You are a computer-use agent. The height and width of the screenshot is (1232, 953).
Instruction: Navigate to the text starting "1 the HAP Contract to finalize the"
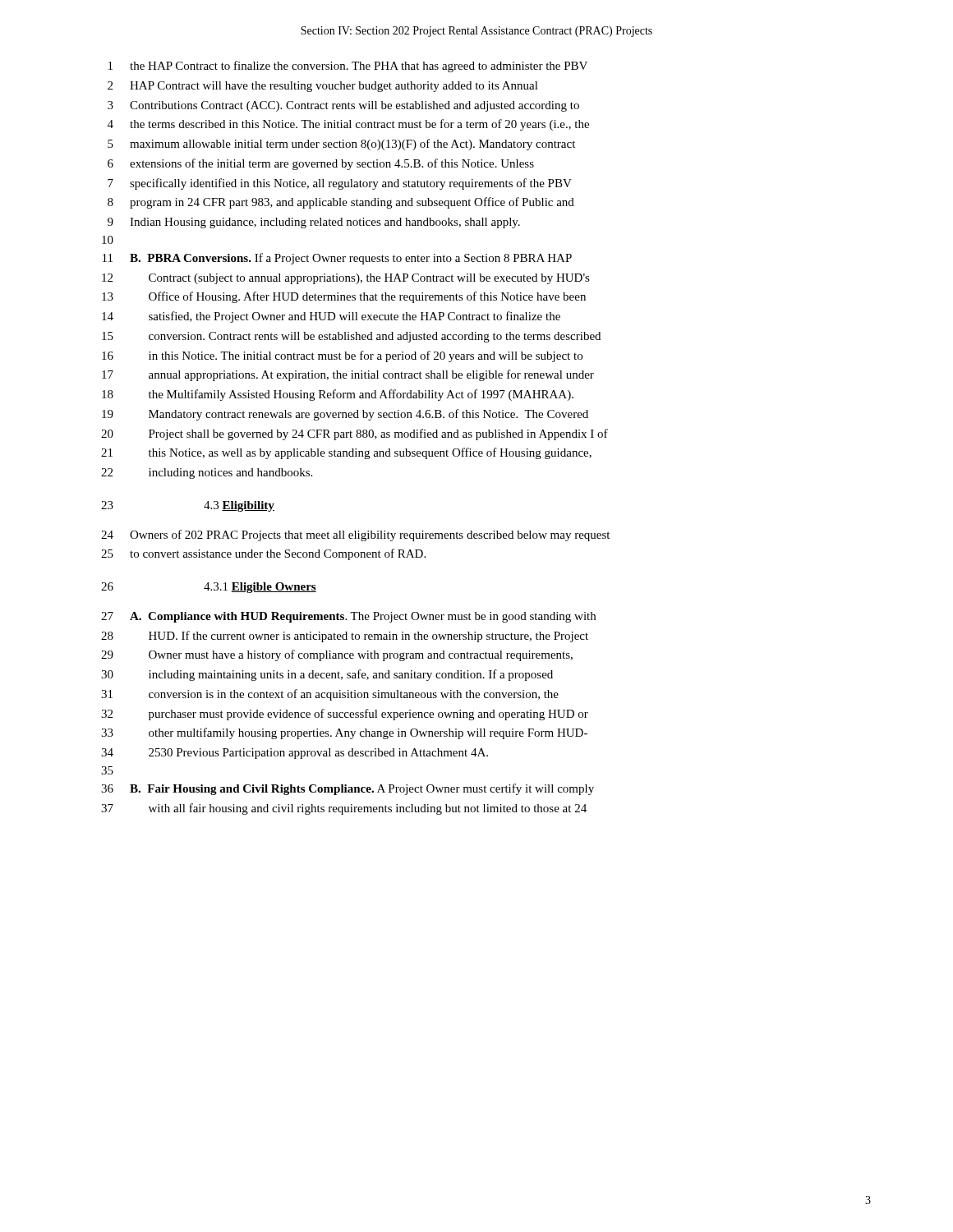click(x=476, y=66)
